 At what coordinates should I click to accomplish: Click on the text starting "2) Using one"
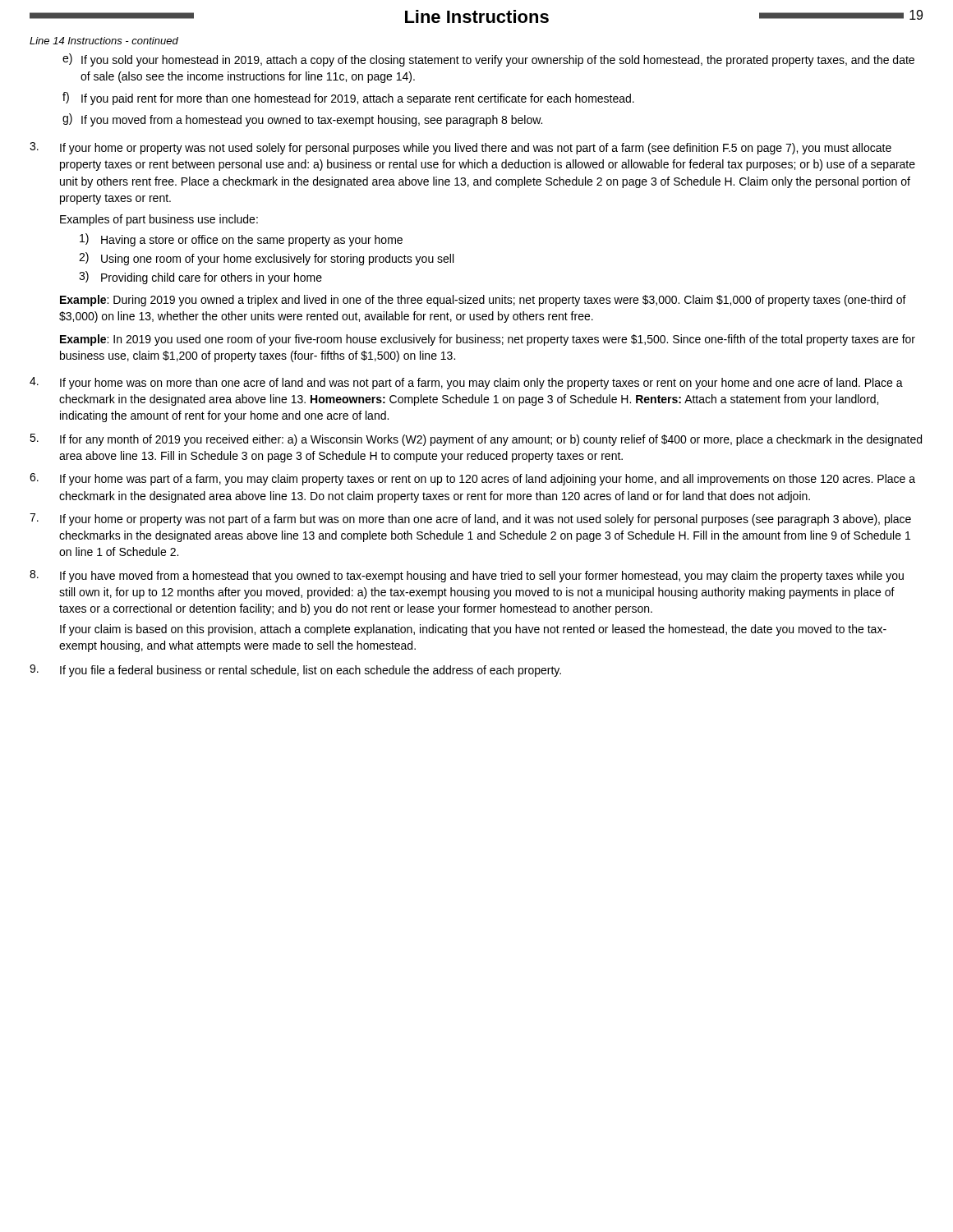point(267,259)
